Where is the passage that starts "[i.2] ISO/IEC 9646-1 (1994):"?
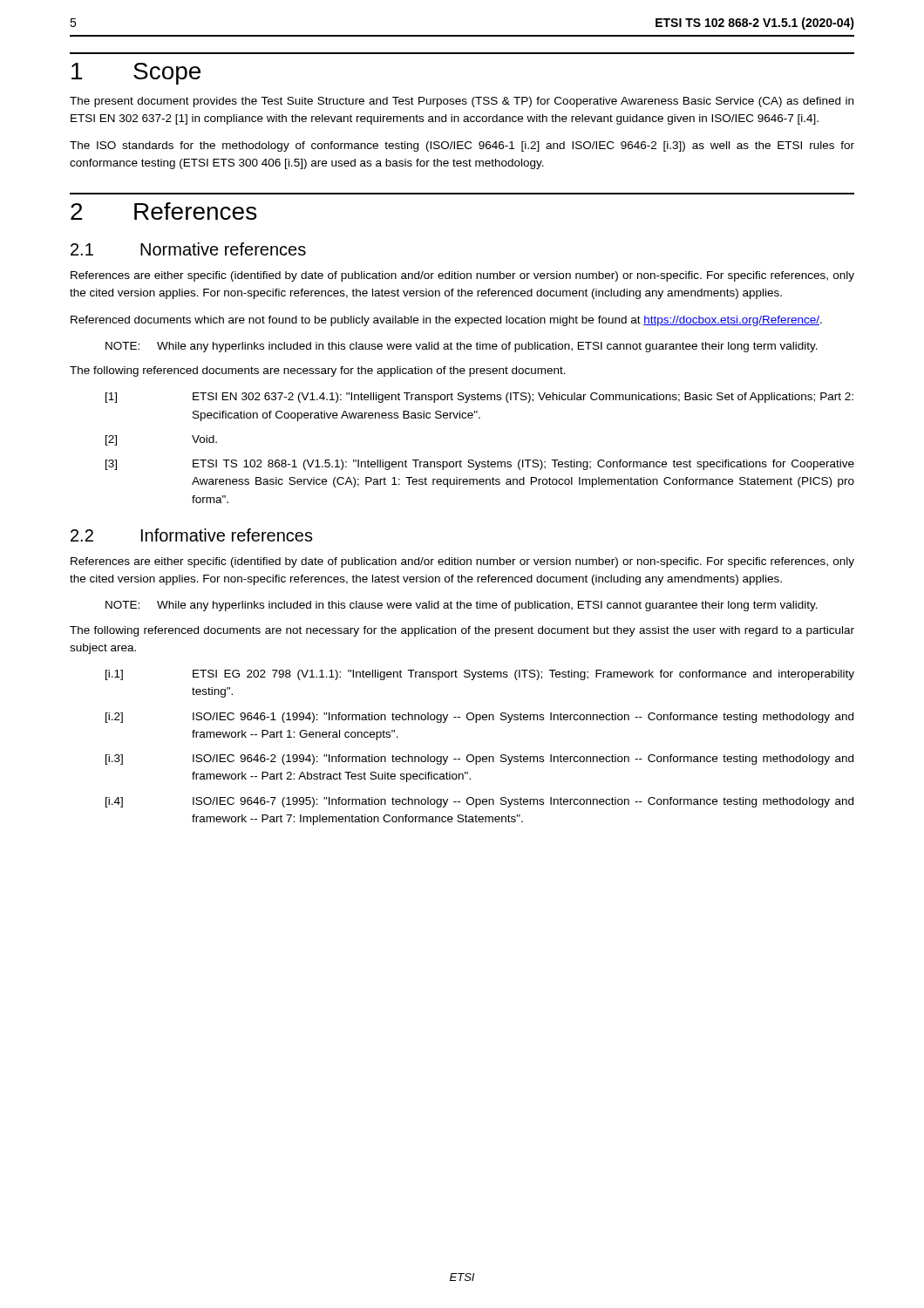Viewport: 924px width, 1308px height. pyautogui.click(x=479, y=725)
